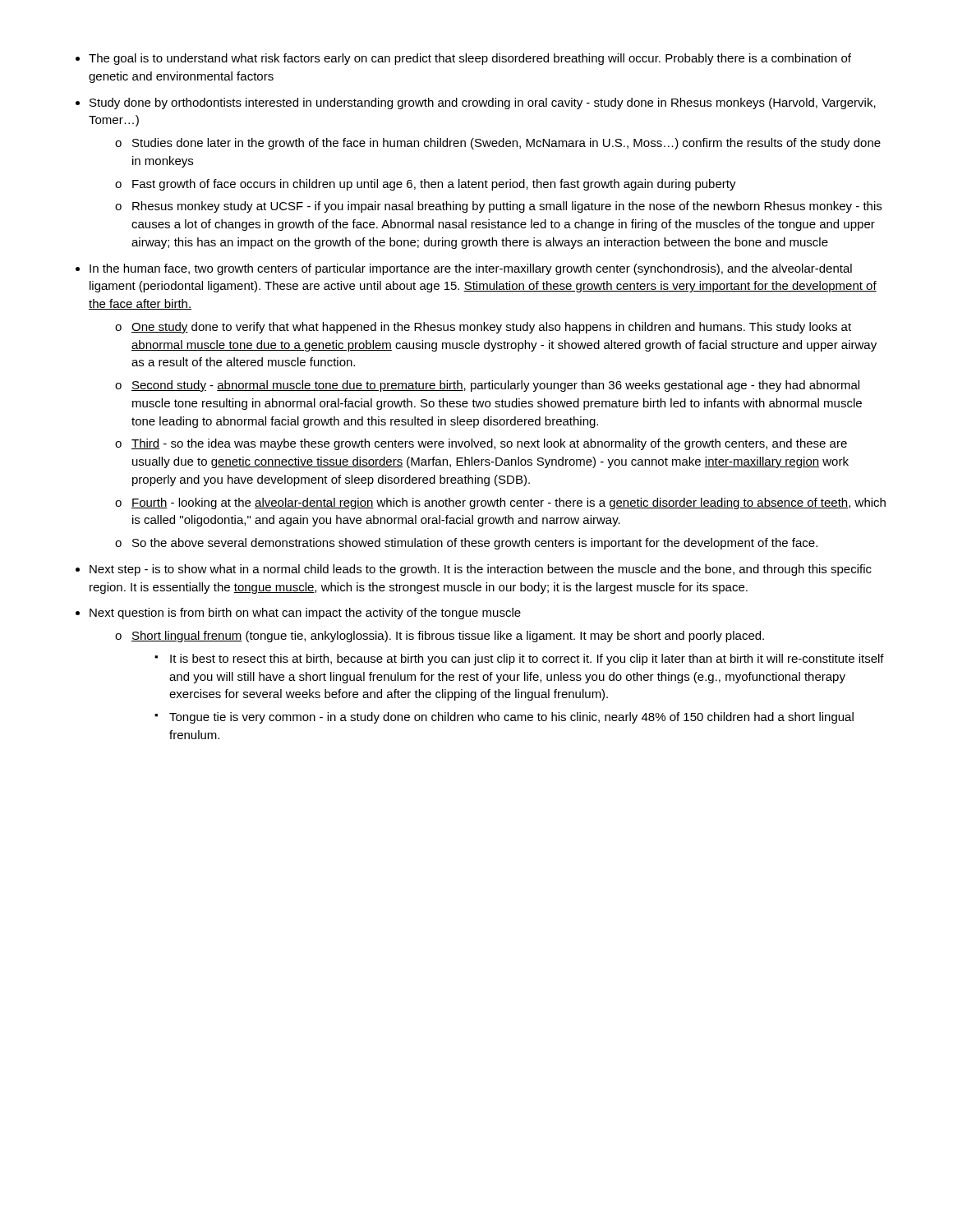Find the block on this page that starts "Studies done later in the"
Viewport: 953px width, 1232px height.
[506, 151]
